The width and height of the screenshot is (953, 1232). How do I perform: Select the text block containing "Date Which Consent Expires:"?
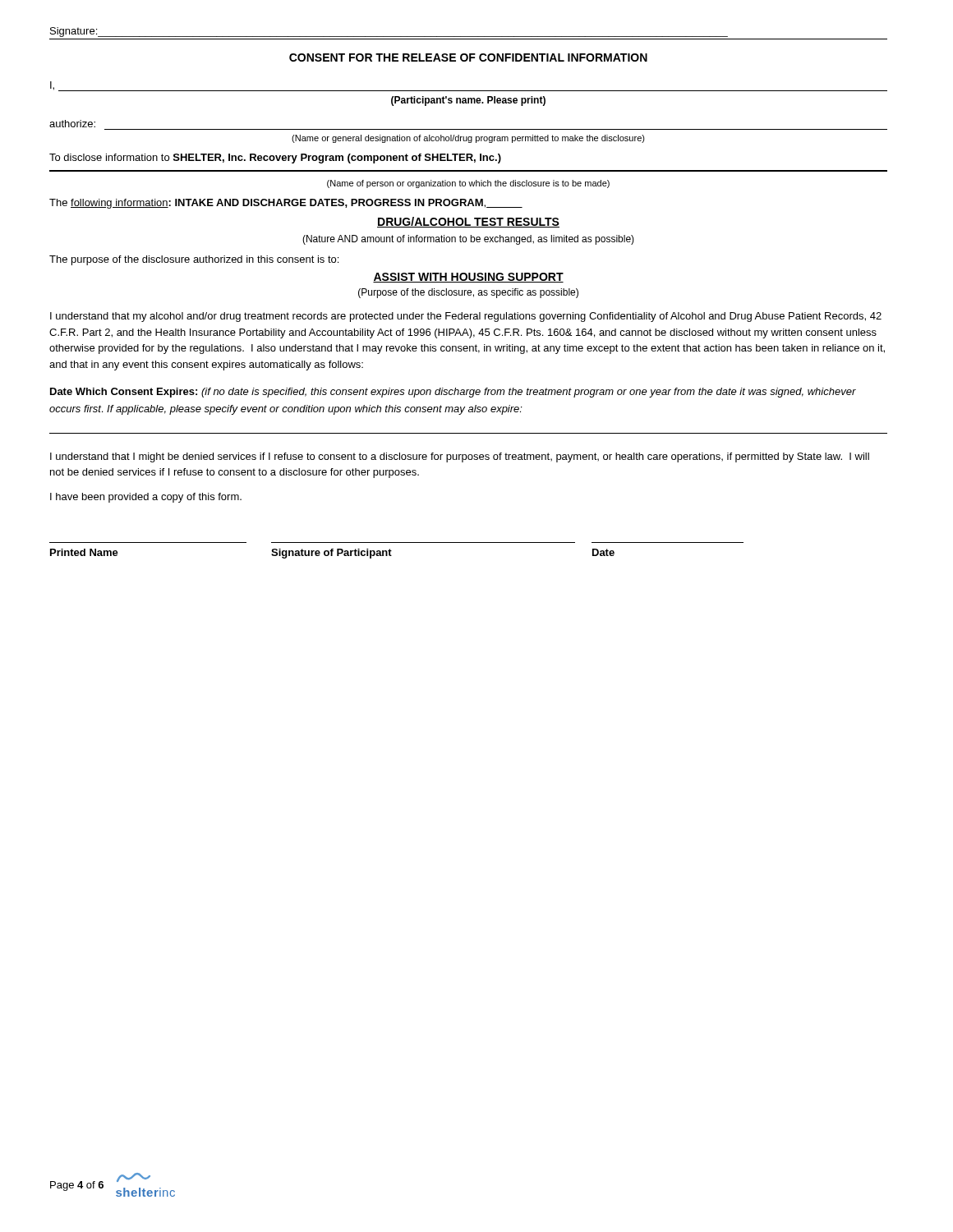(452, 400)
